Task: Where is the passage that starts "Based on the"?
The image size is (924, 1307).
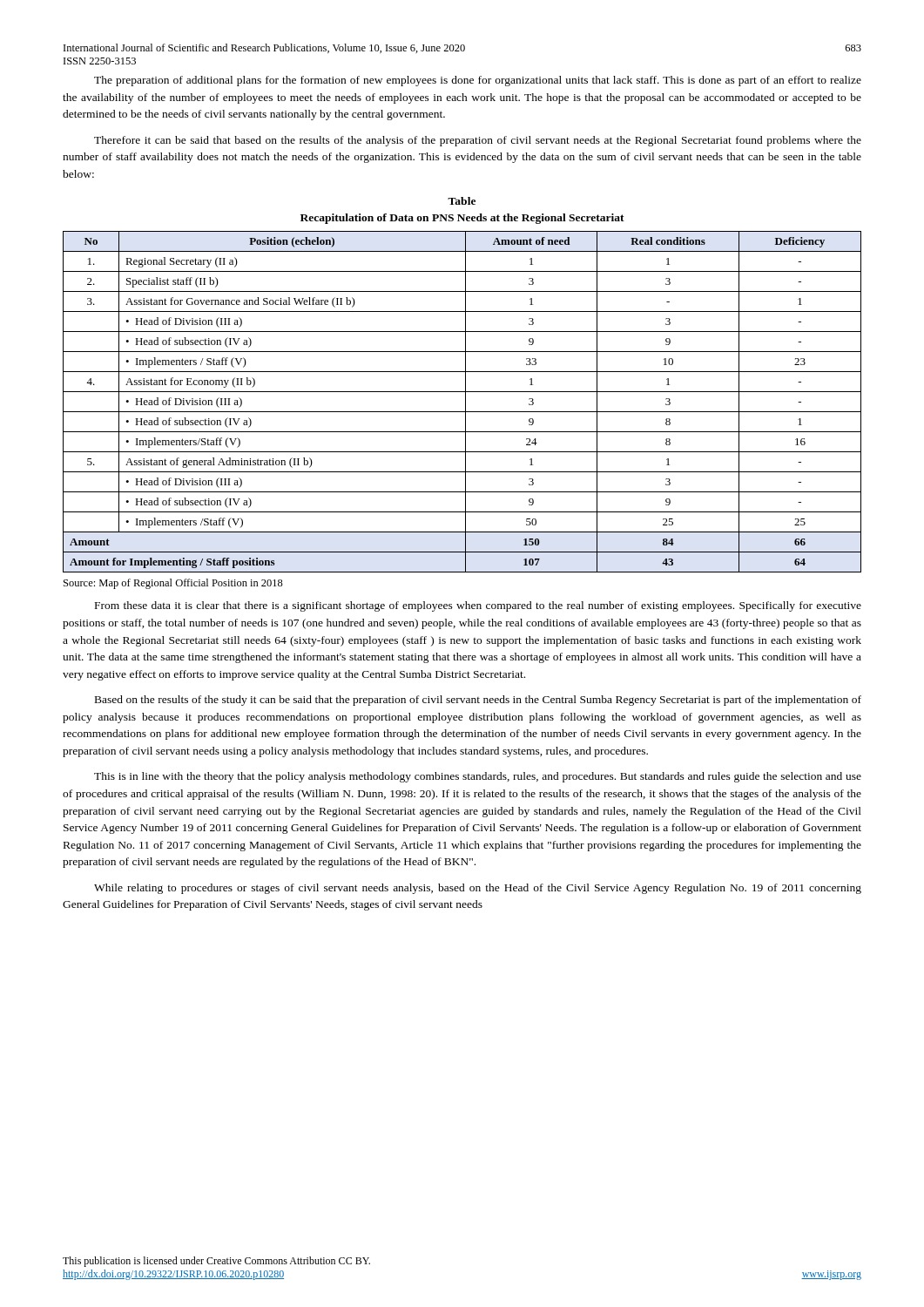Action: point(462,725)
